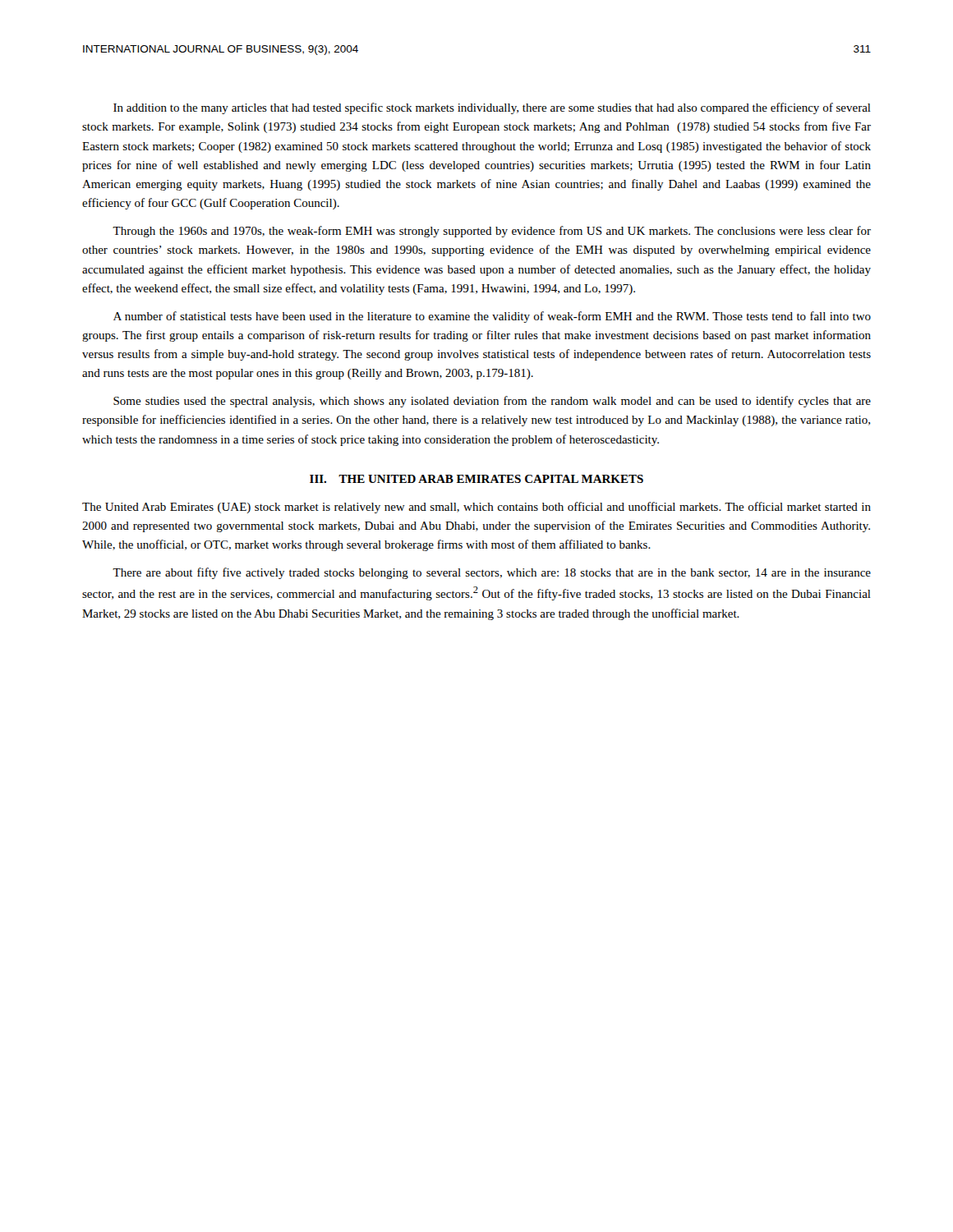
Task: Where is the passage that starts "A number of statistical"?
Action: [x=476, y=345]
